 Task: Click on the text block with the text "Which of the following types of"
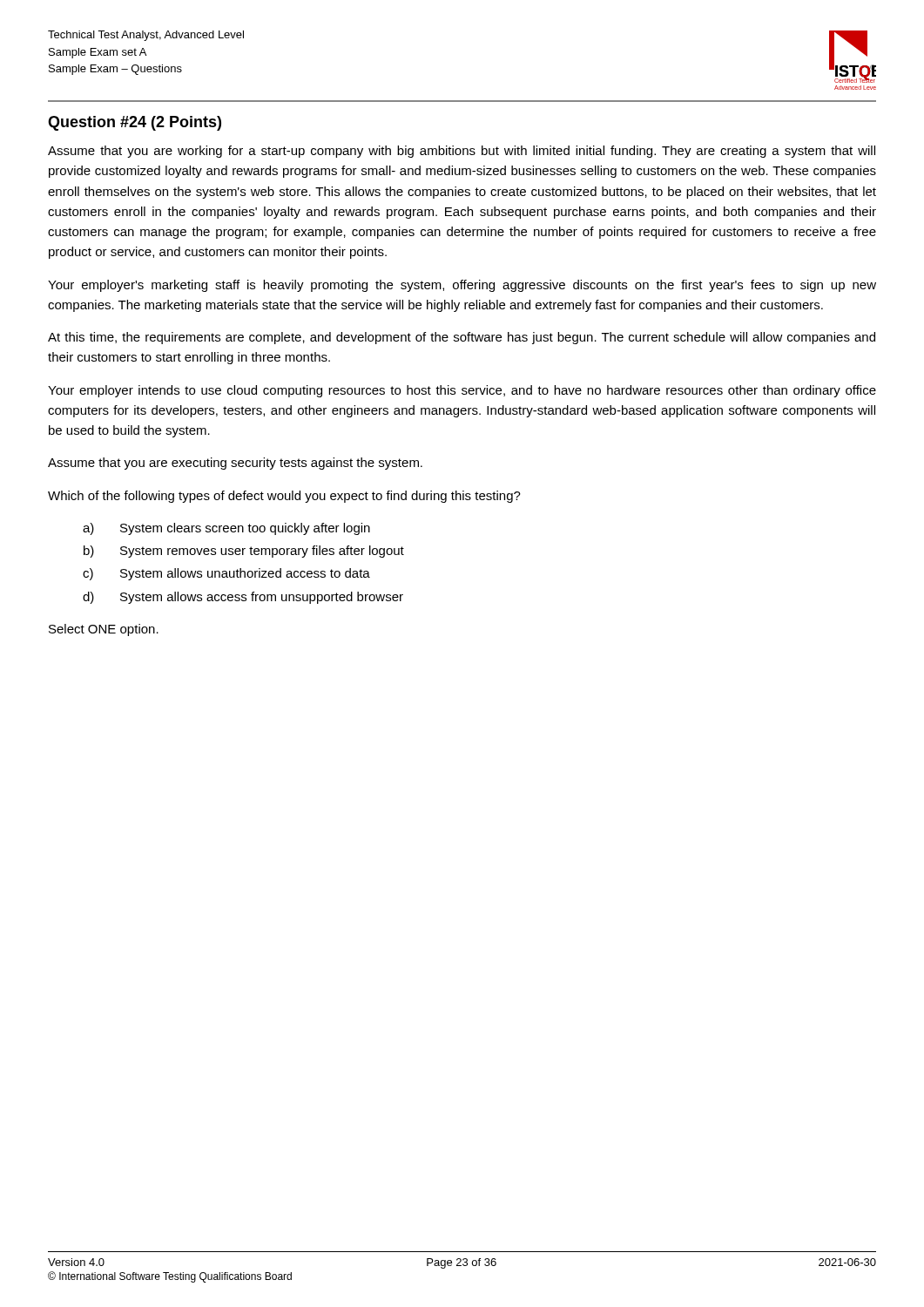point(284,495)
